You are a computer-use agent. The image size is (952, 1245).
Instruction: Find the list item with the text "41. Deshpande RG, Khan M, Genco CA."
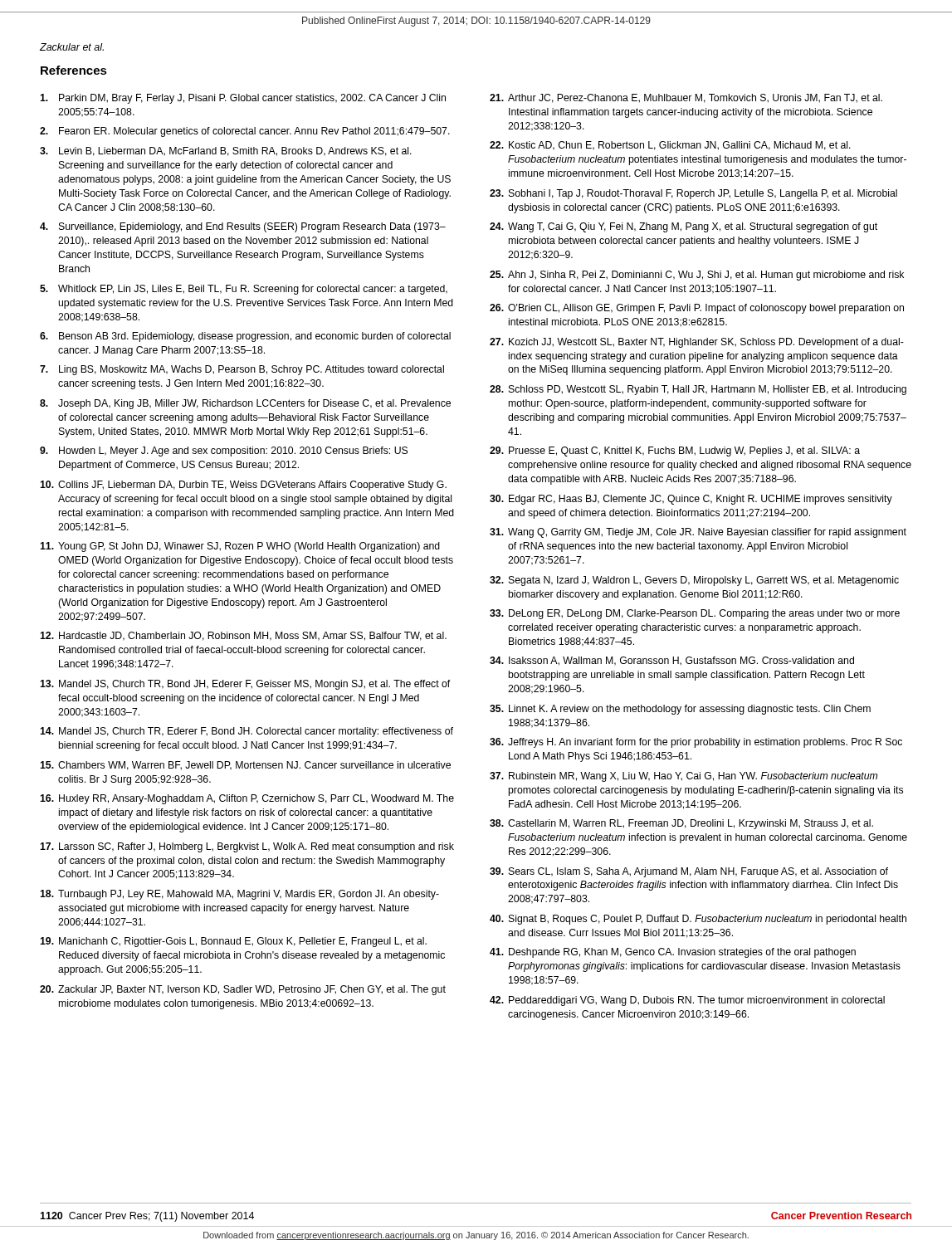(701, 967)
